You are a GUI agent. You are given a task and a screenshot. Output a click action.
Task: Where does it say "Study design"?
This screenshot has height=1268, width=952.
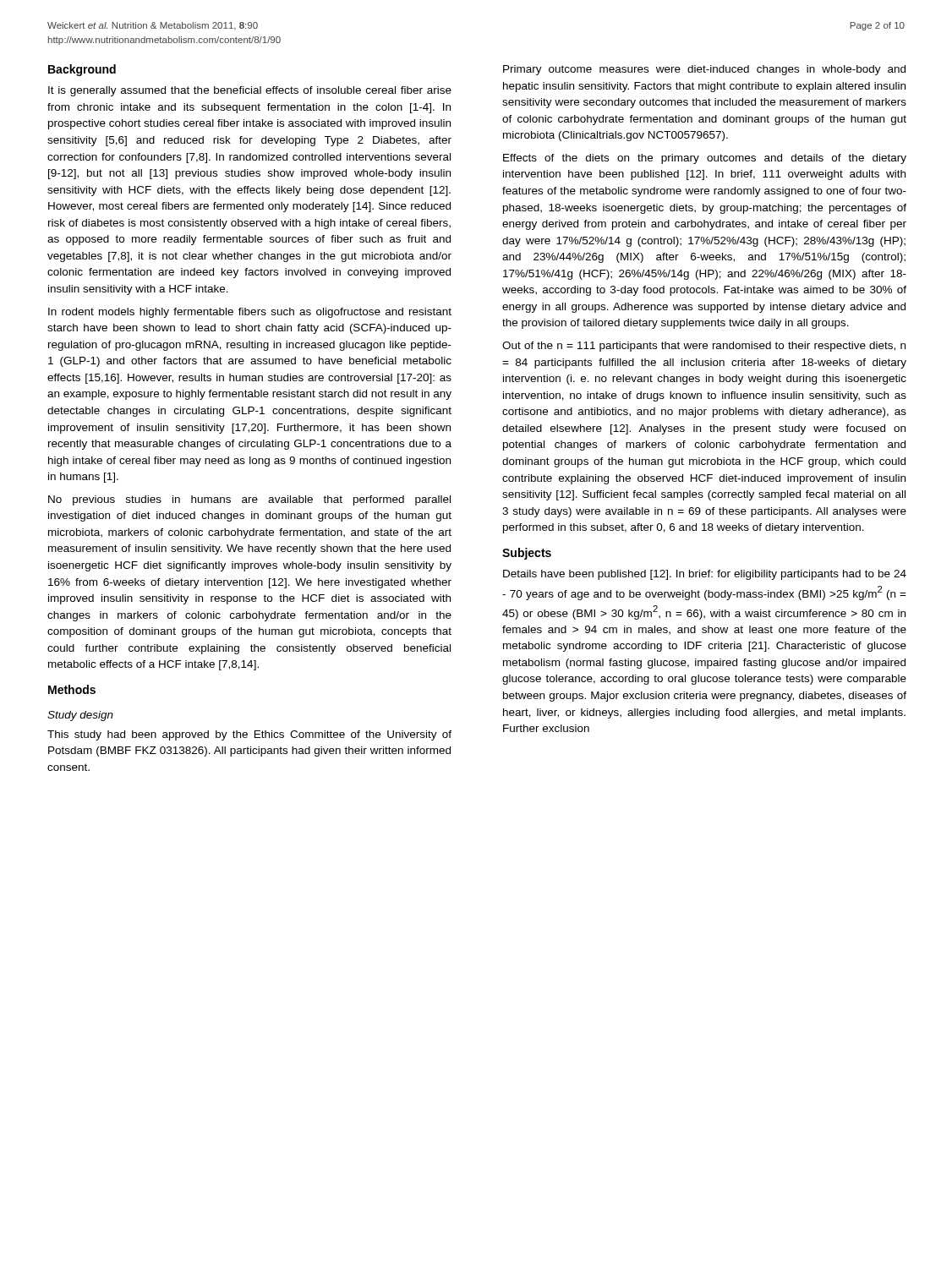(80, 715)
